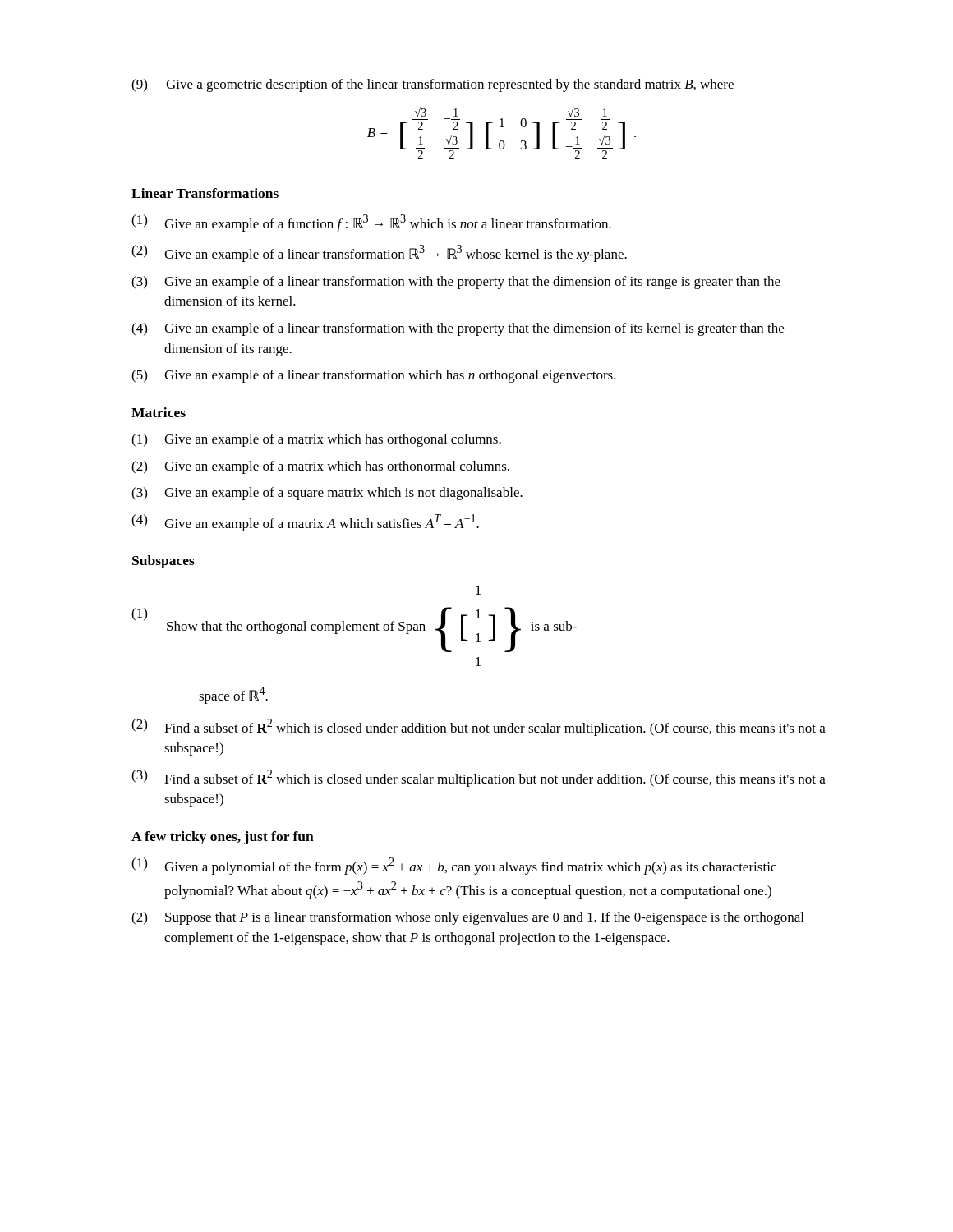Locate the block of text that opens with "(1) Given a polynomial of the form p(x)"

tap(485, 877)
